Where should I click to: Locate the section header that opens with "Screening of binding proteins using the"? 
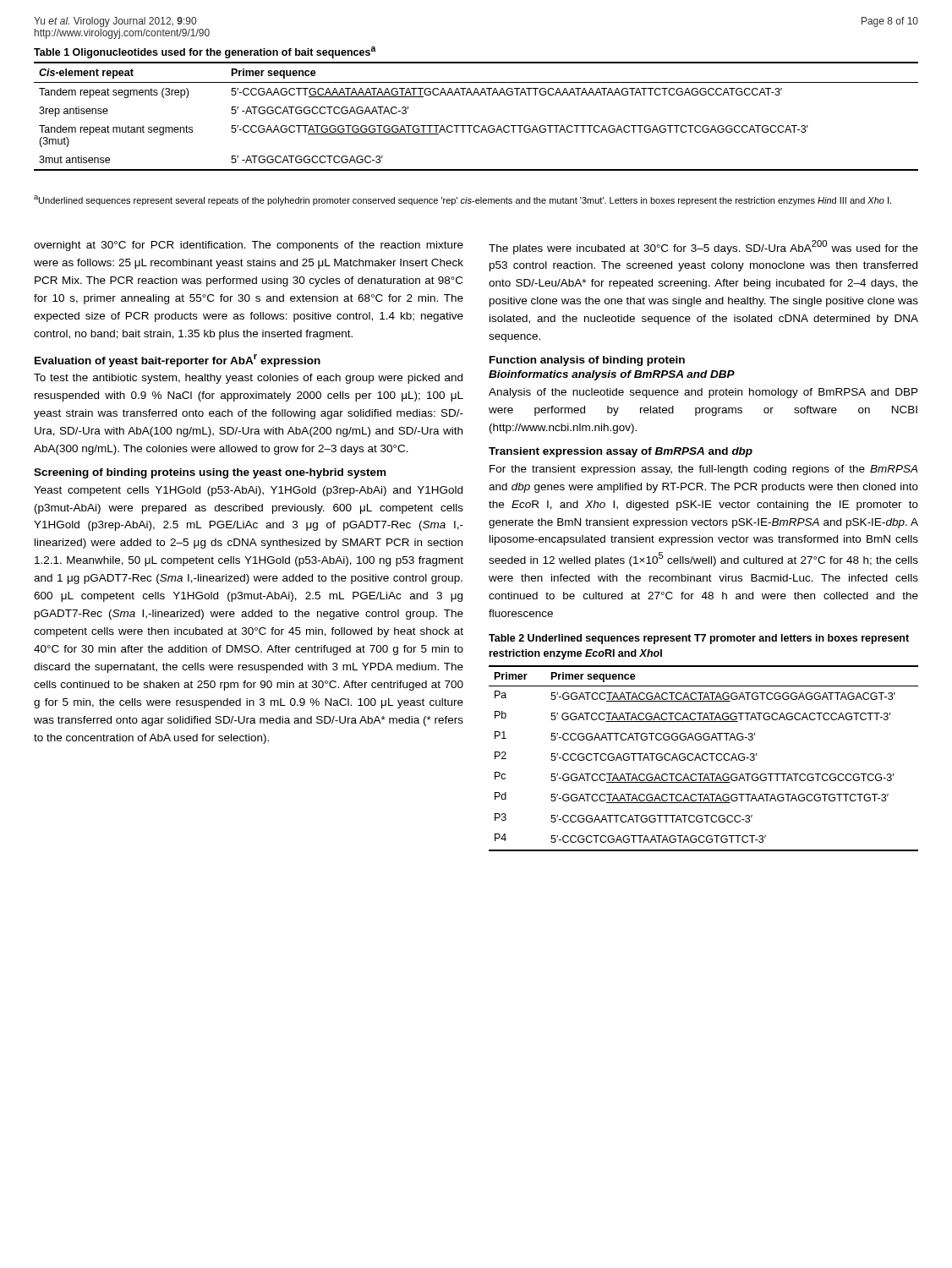[x=210, y=472]
